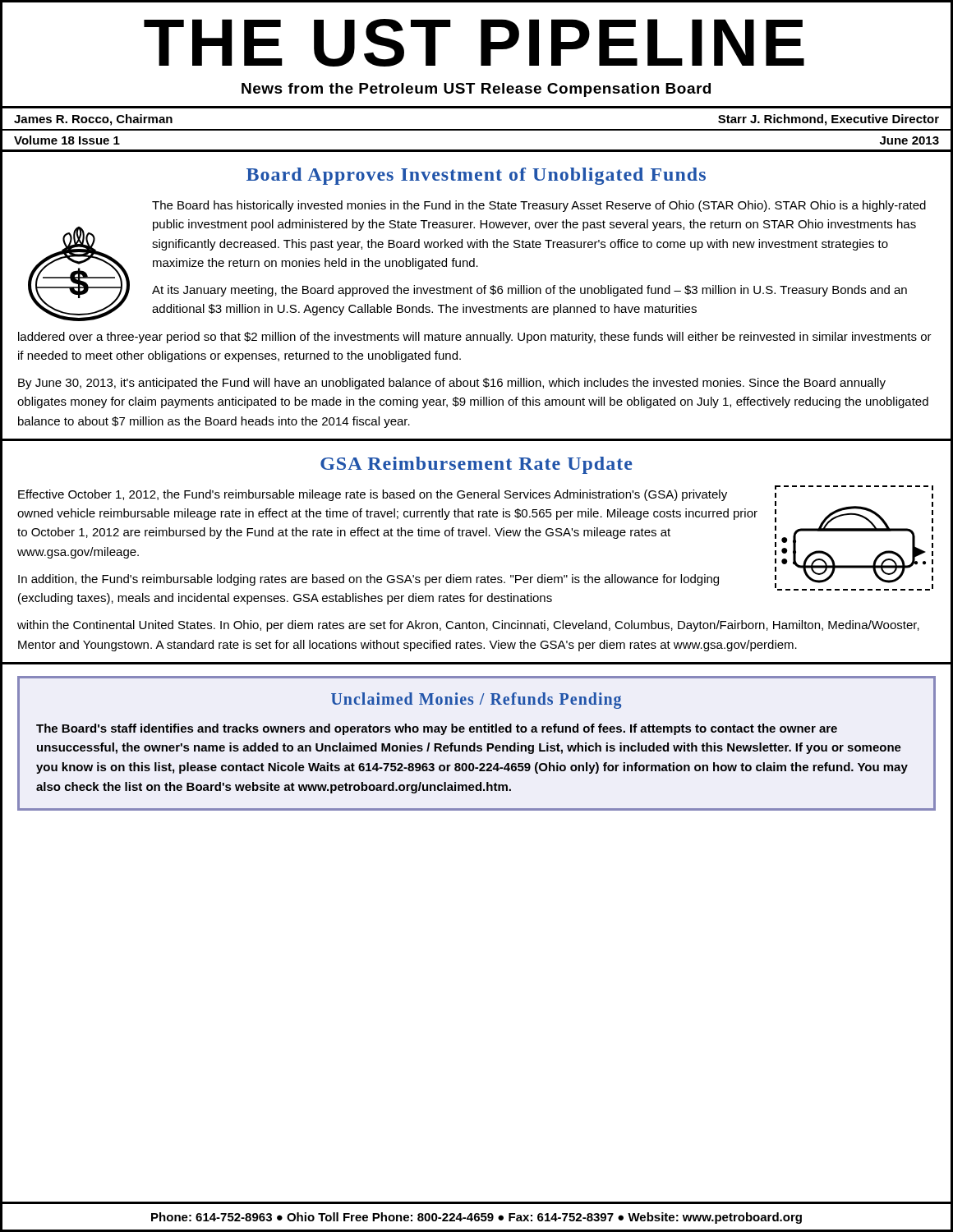The width and height of the screenshot is (953, 1232).
Task: Click on the text block that says "within the Continental United States. In"
Action: point(476,634)
